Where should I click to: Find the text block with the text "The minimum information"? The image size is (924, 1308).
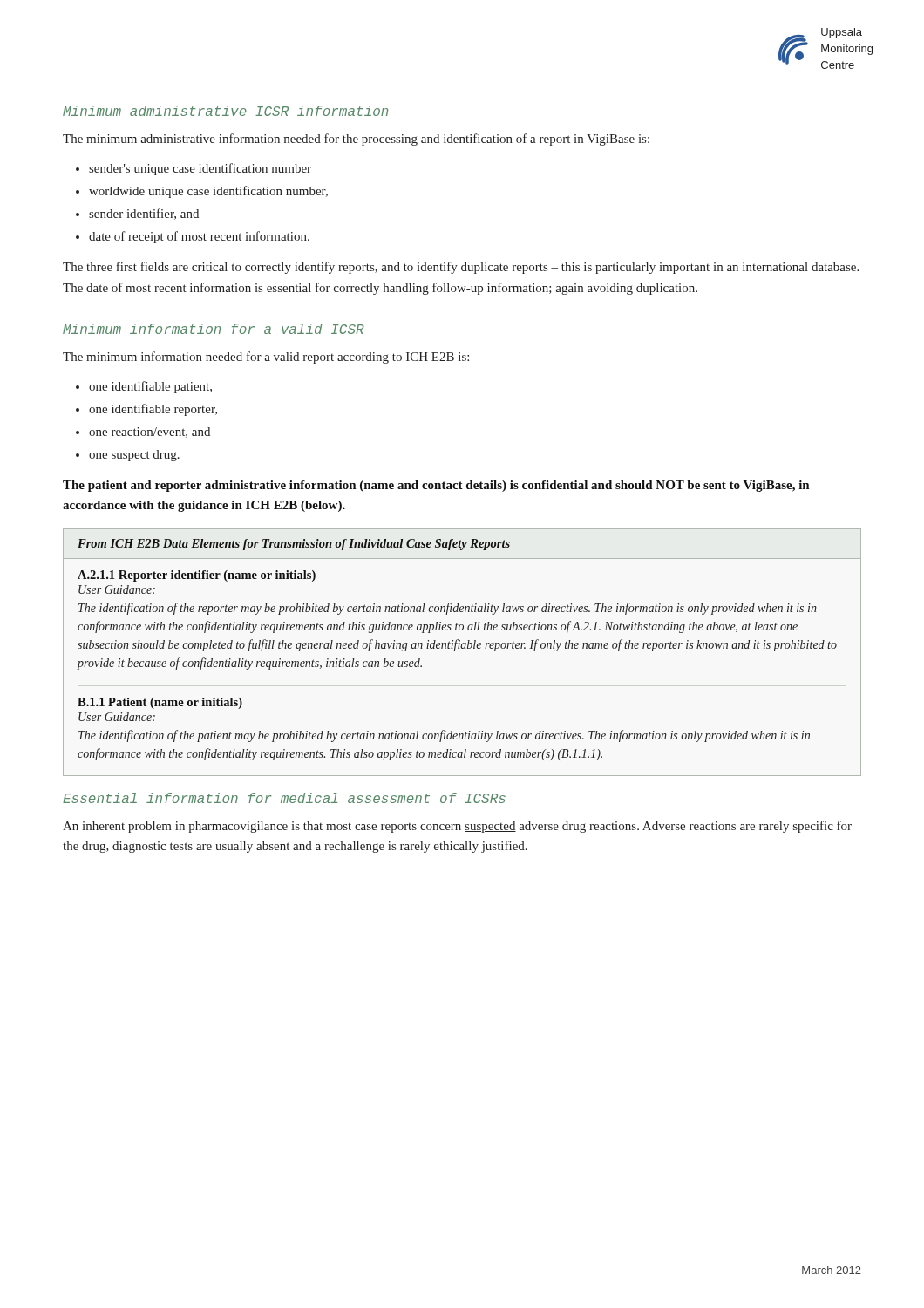[x=266, y=356]
